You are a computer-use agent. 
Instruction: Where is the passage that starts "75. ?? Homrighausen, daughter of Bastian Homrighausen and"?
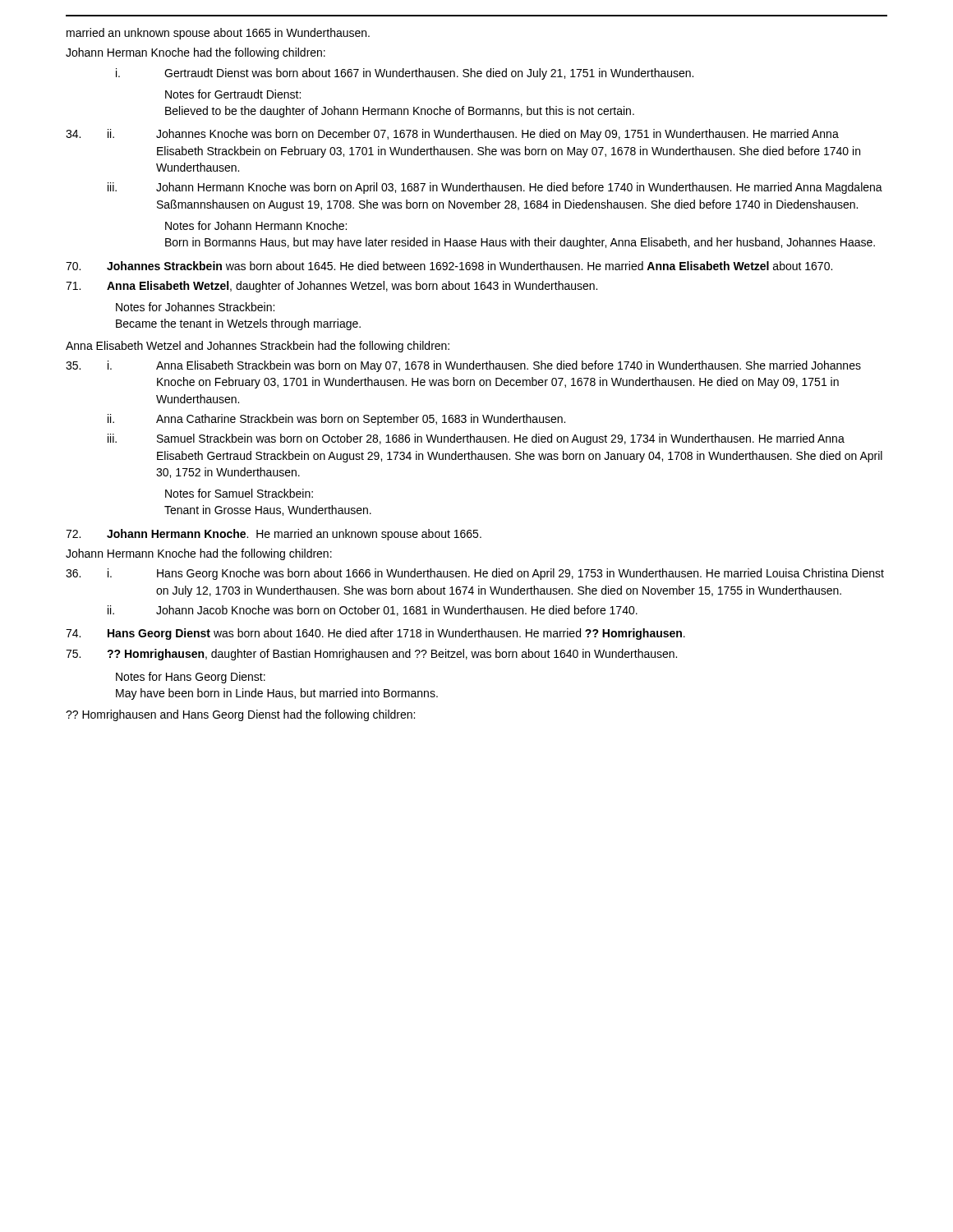[x=476, y=654]
